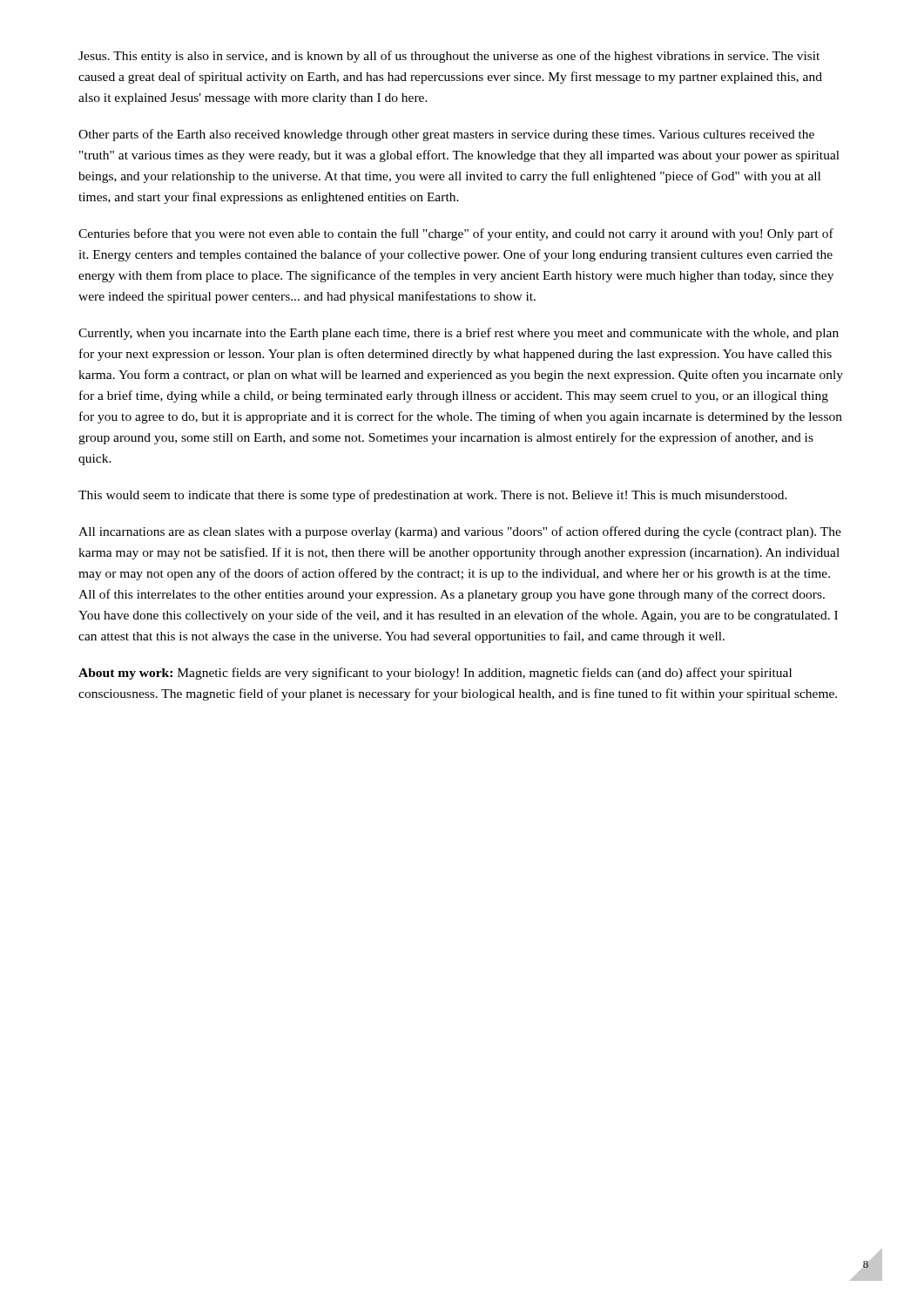The height and width of the screenshot is (1307, 924).
Task: Click on the passage starting "This would seem to"
Action: click(x=433, y=495)
